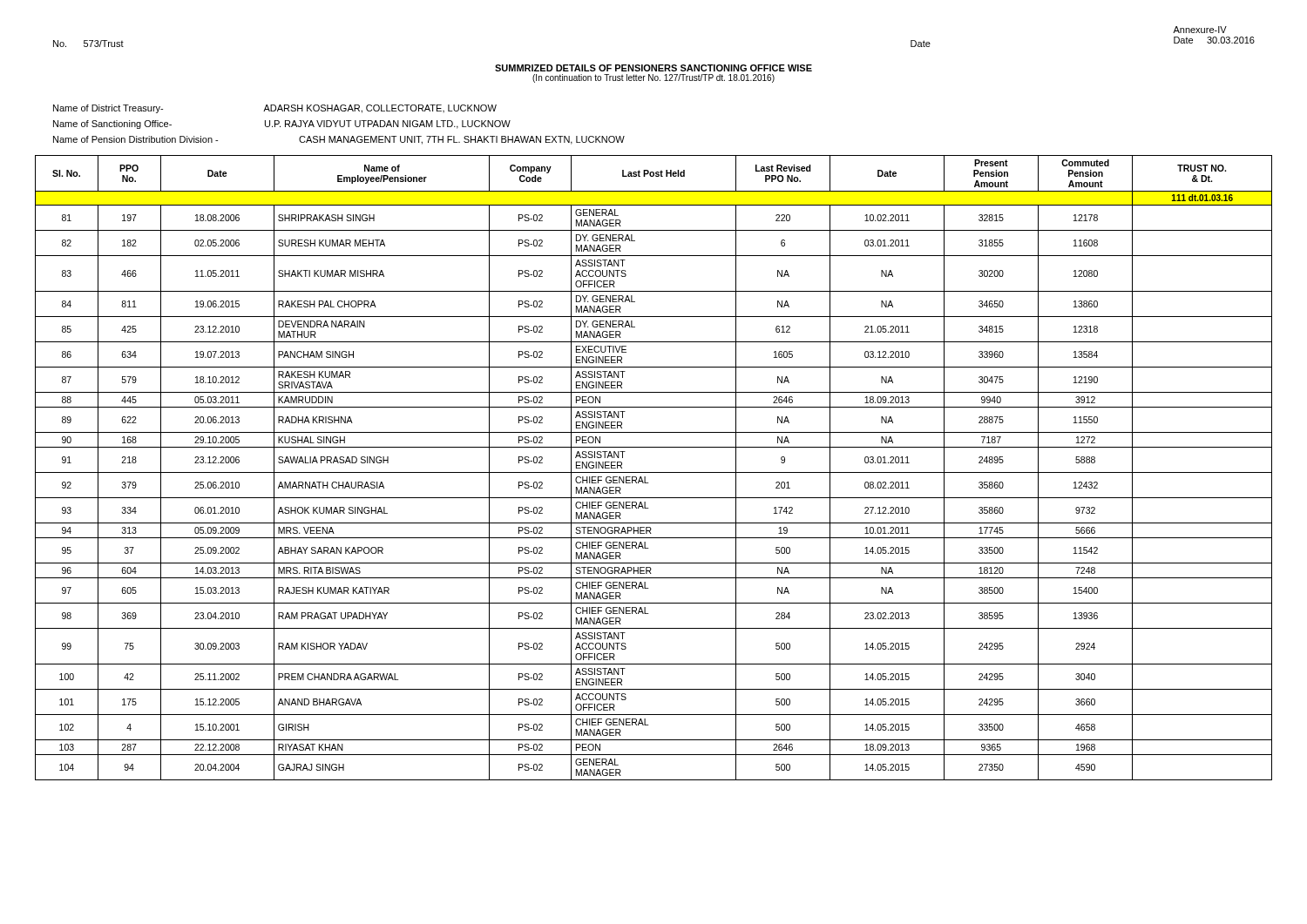1307x924 pixels.
Task: Navigate to the passage starting "No. 573/Trust Date"
Action: click(101, 43)
